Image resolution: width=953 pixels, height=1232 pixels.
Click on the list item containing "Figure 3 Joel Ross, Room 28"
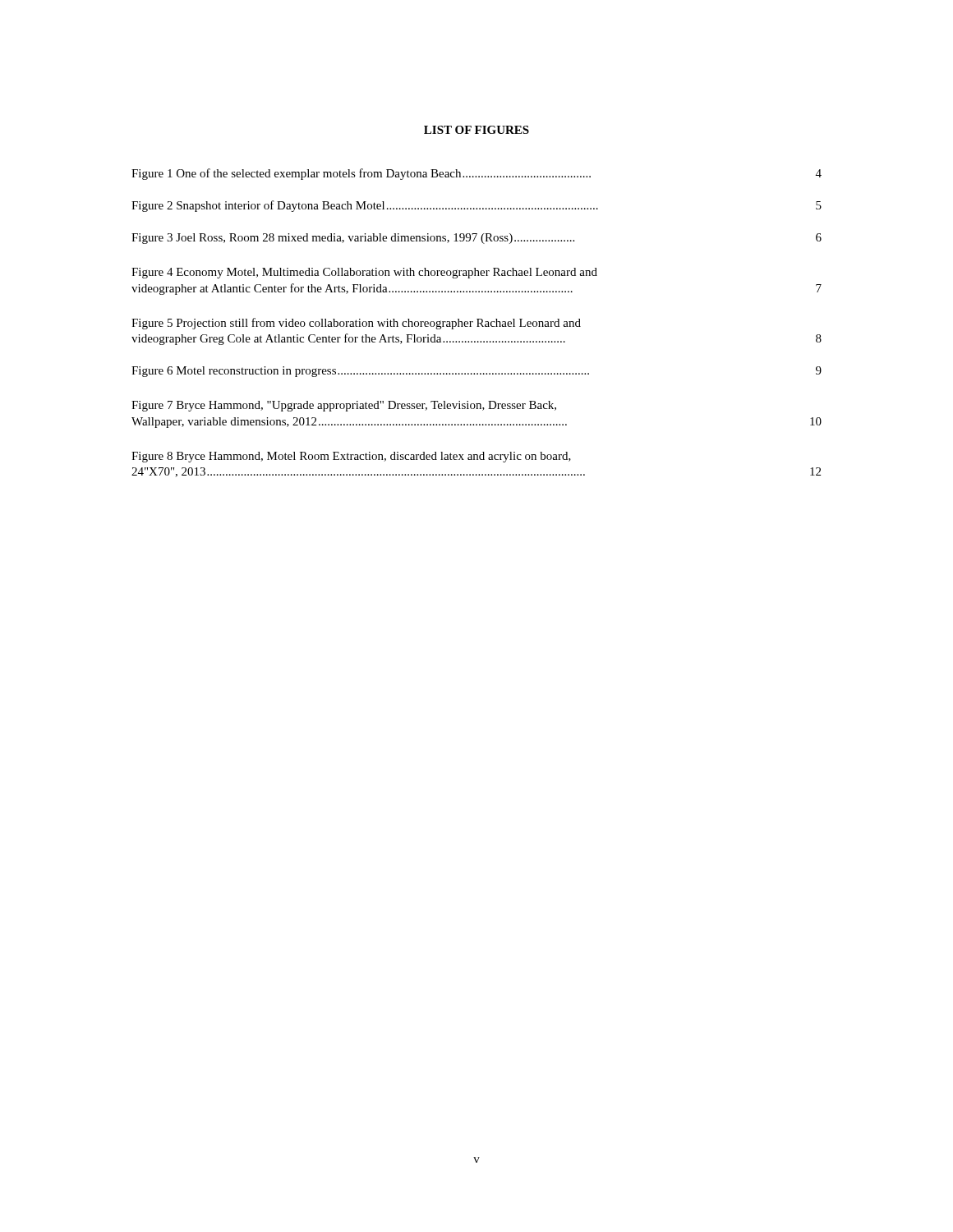tap(476, 238)
